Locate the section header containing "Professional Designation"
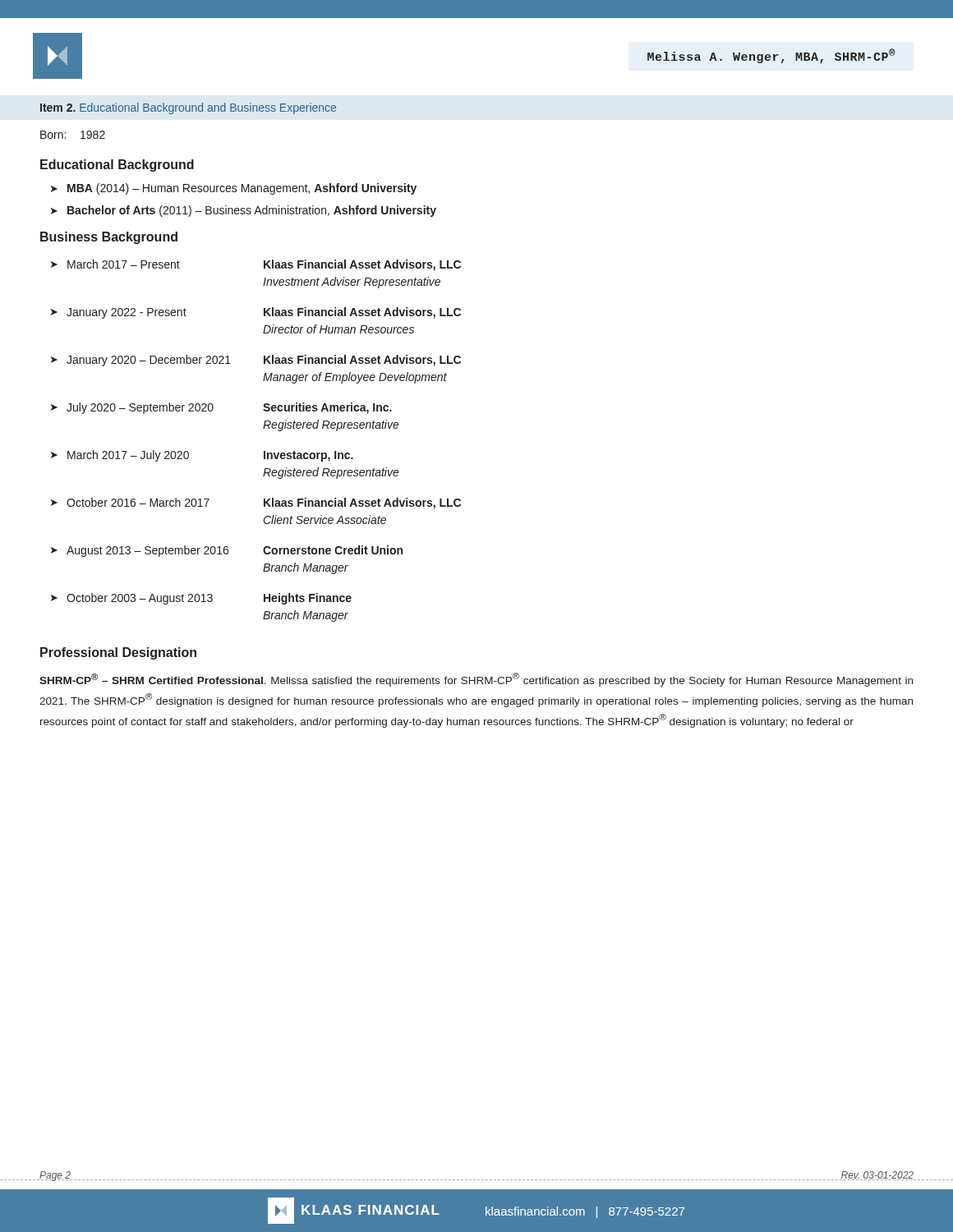Screen dimensions: 1232x953 [118, 653]
